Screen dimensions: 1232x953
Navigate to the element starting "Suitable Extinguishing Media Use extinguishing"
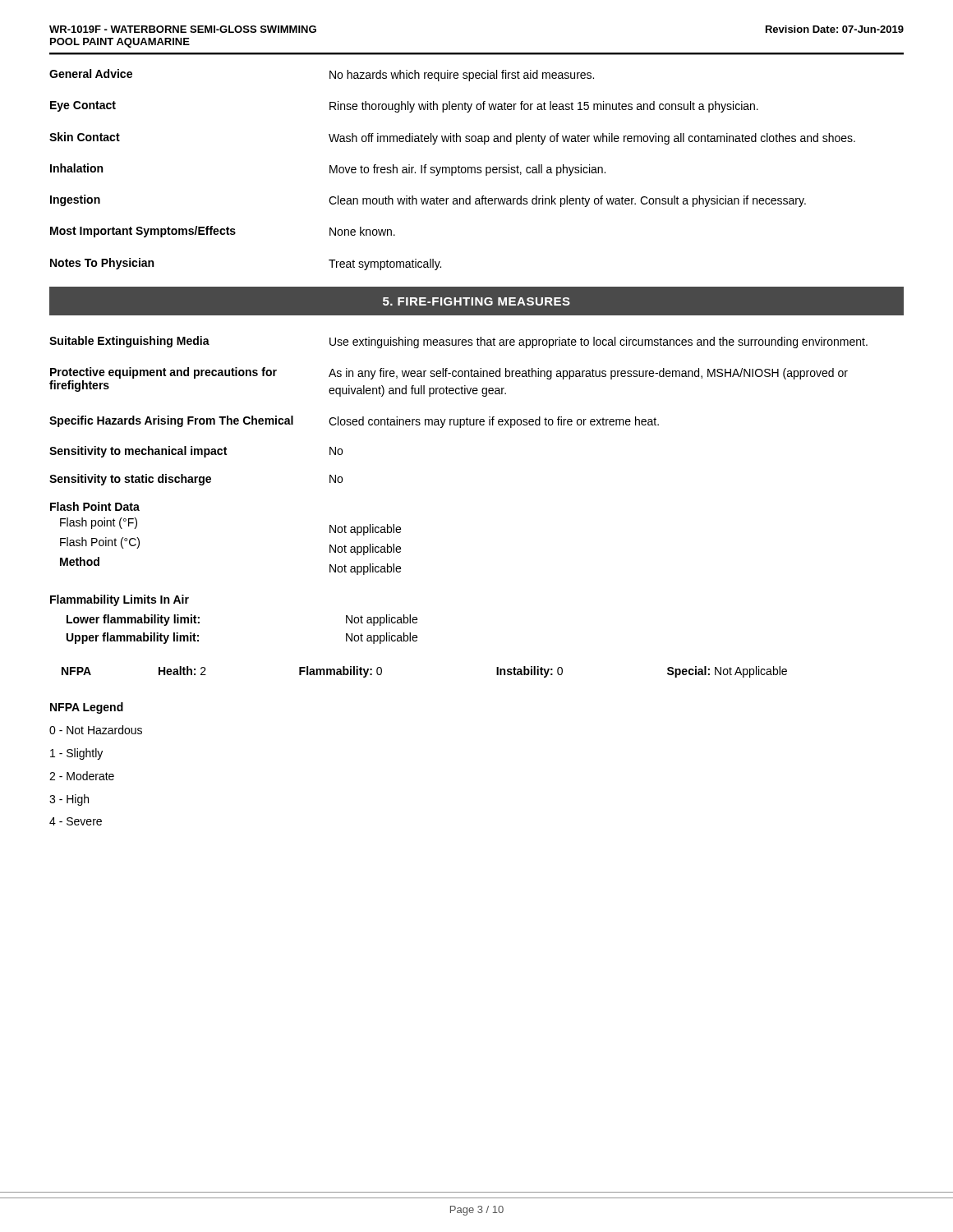pyautogui.click(x=476, y=342)
